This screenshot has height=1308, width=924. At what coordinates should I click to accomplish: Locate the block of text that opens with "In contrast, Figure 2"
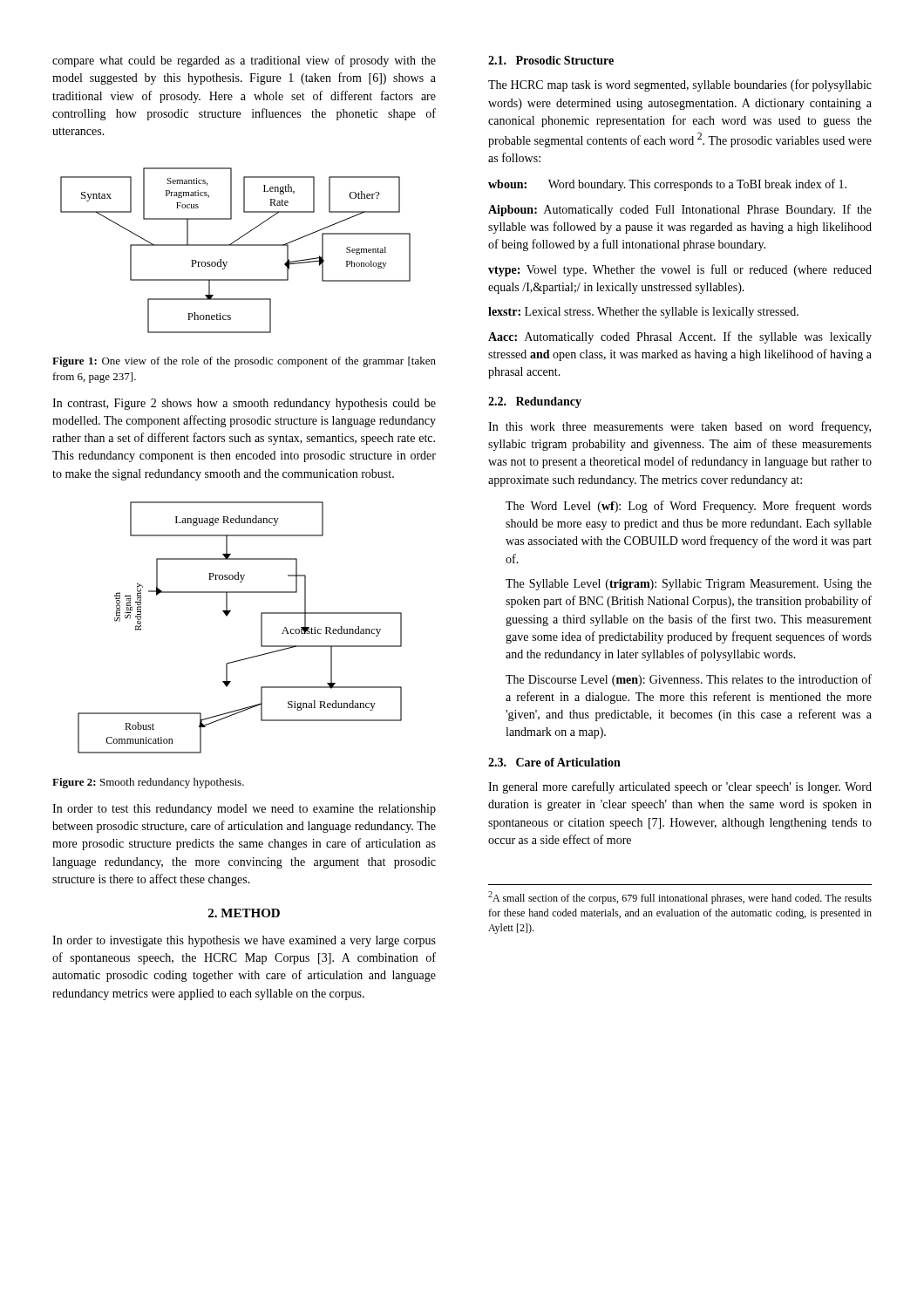tap(244, 439)
